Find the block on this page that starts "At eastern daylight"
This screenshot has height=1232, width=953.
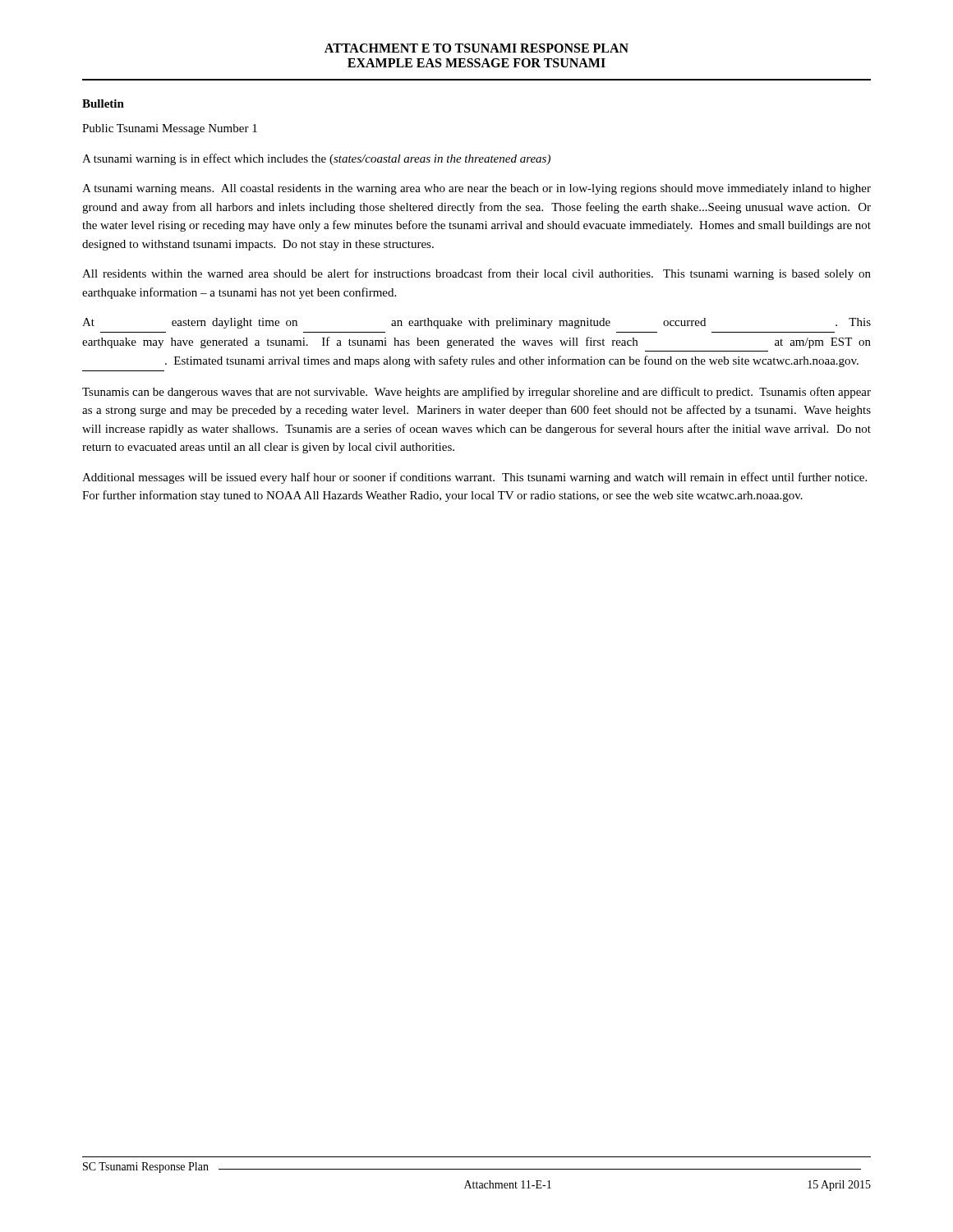pyautogui.click(x=476, y=342)
